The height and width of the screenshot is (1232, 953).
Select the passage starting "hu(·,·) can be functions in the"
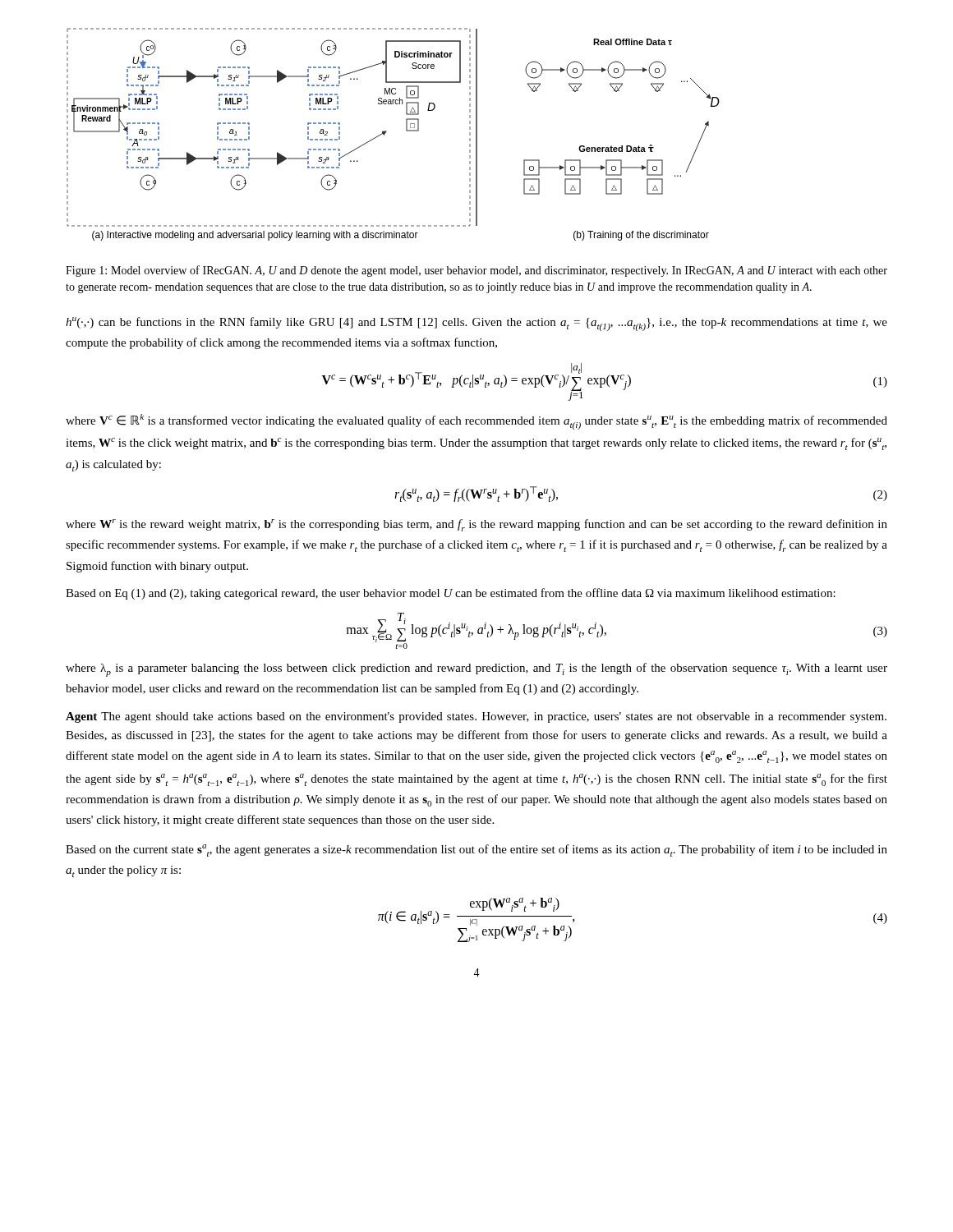pos(476,331)
